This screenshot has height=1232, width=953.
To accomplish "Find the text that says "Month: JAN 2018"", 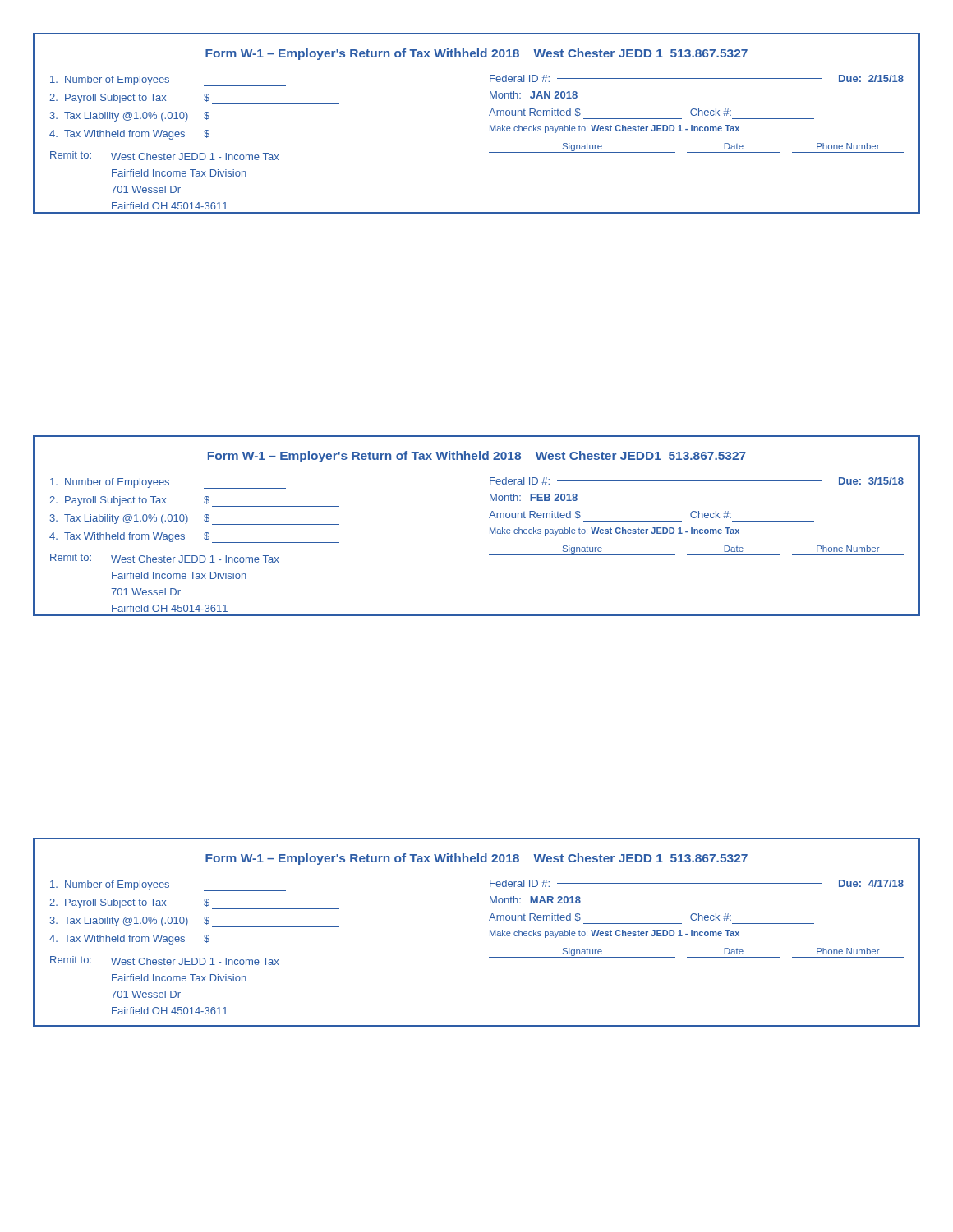I will click(533, 95).
